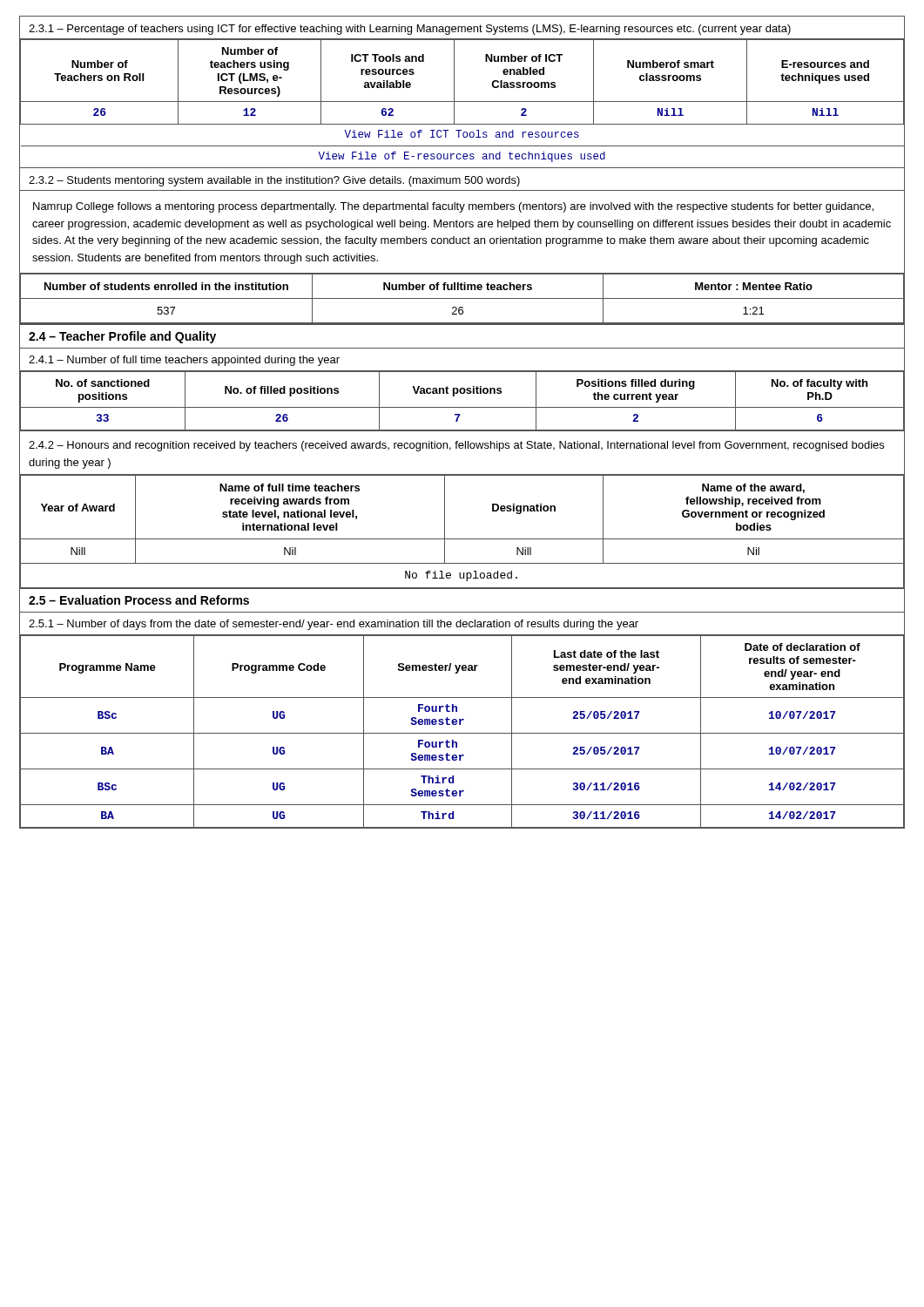Find the table that mentions "Programme Name"
924x1307 pixels.
(462, 731)
